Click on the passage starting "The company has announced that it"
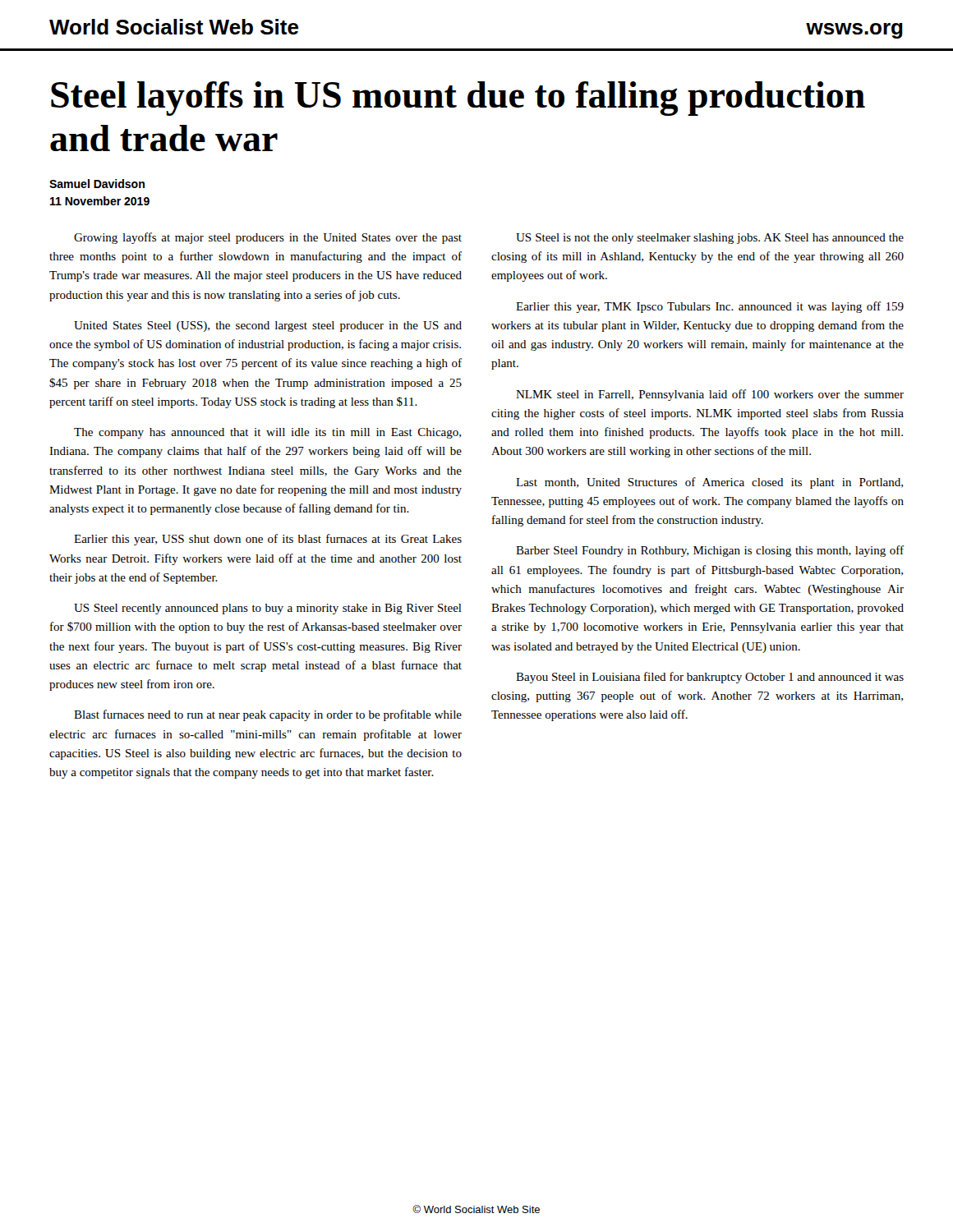 click(255, 470)
